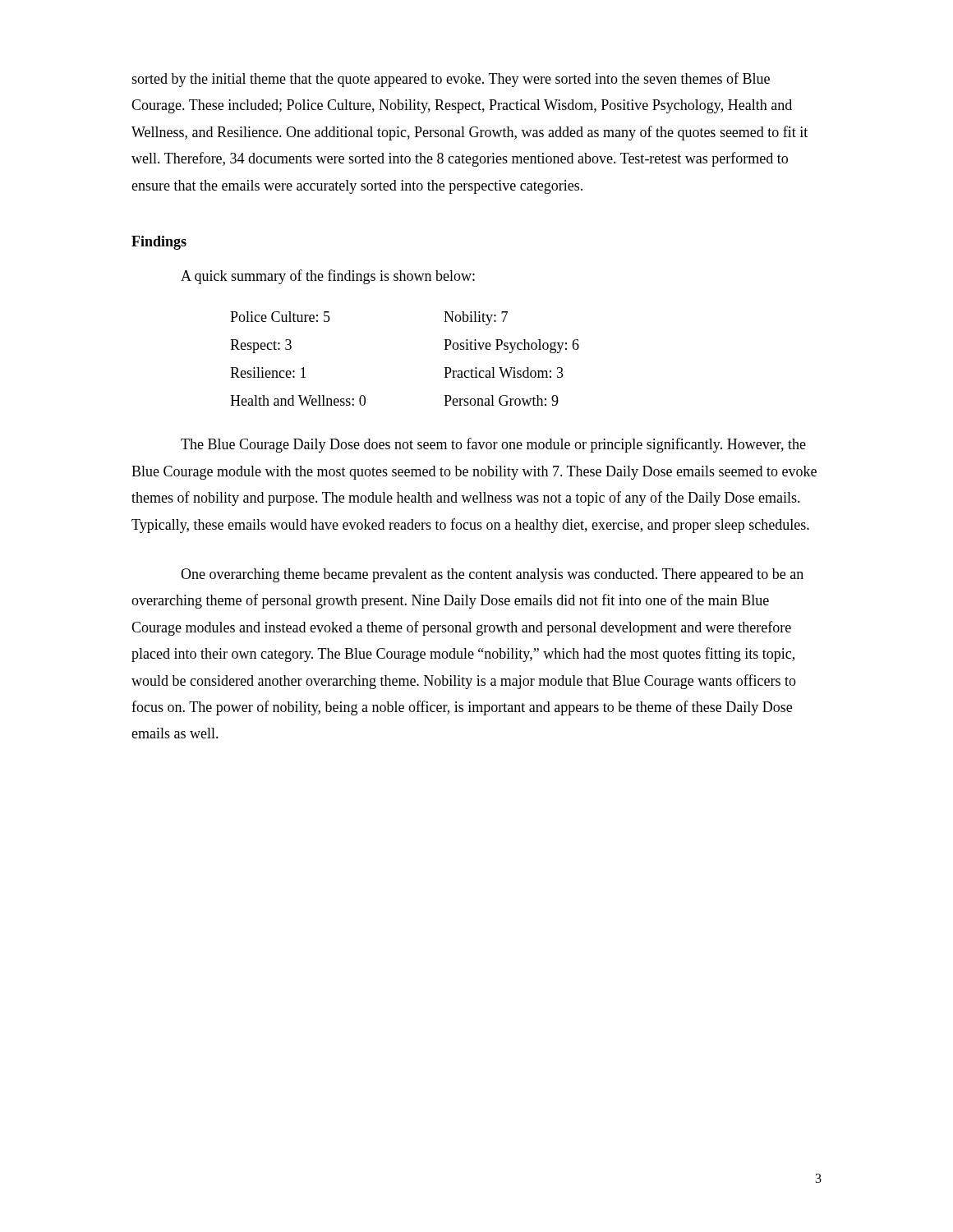Click the table
The height and width of the screenshot is (1232, 953).
[x=526, y=359]
